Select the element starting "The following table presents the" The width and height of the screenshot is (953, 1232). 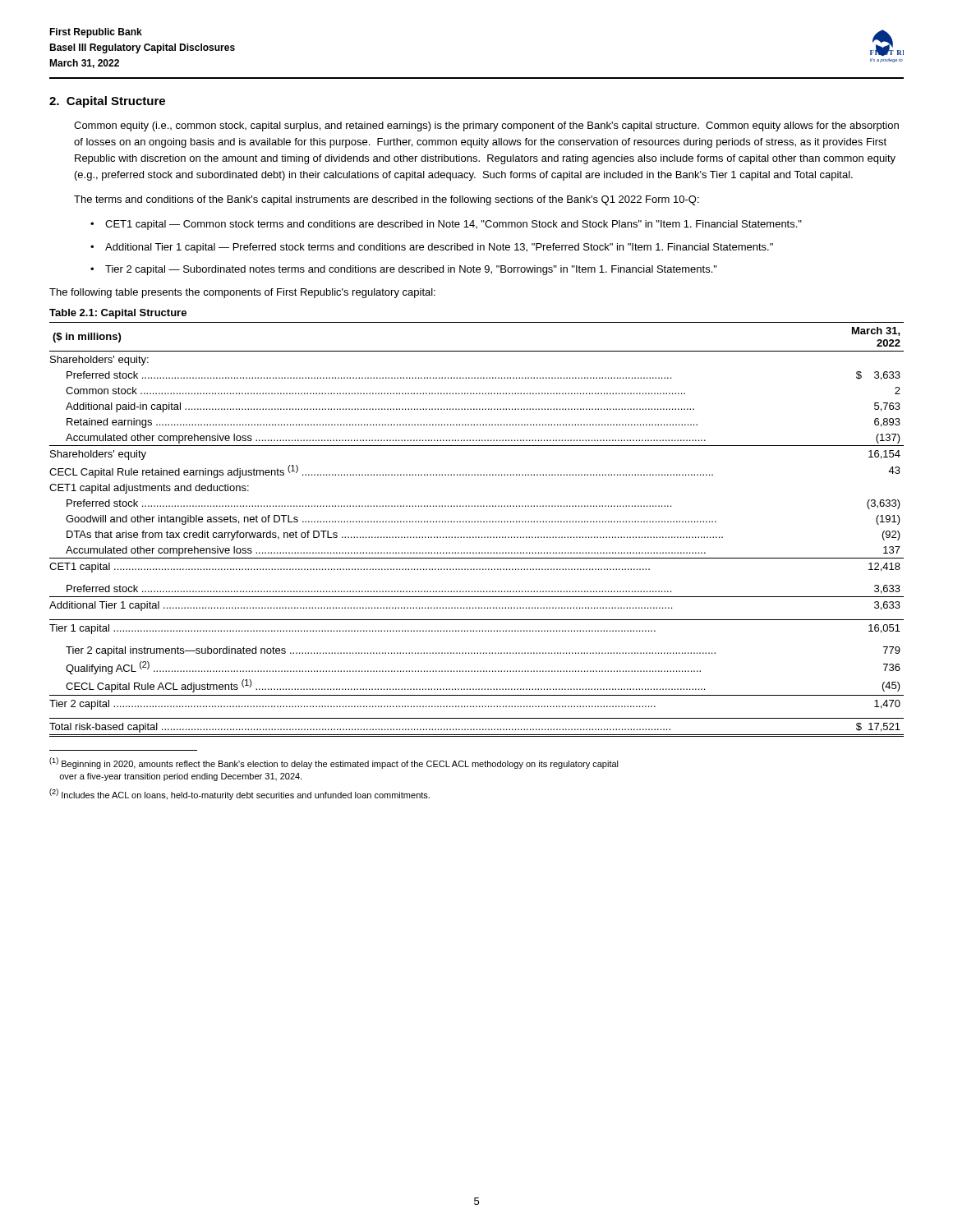click(x=243, y=292)
